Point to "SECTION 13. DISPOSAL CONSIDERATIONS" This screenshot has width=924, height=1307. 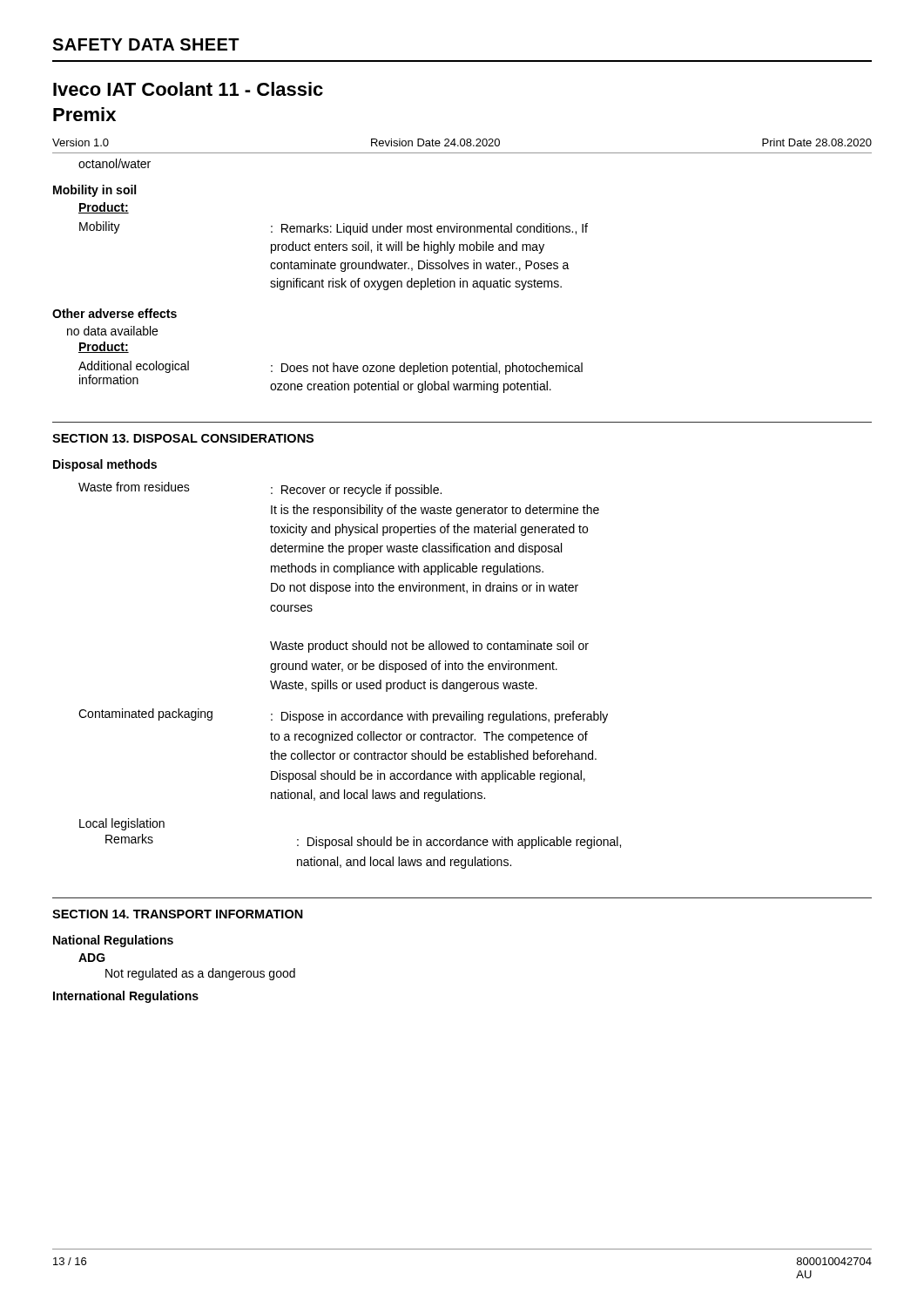tap(183, 438)
